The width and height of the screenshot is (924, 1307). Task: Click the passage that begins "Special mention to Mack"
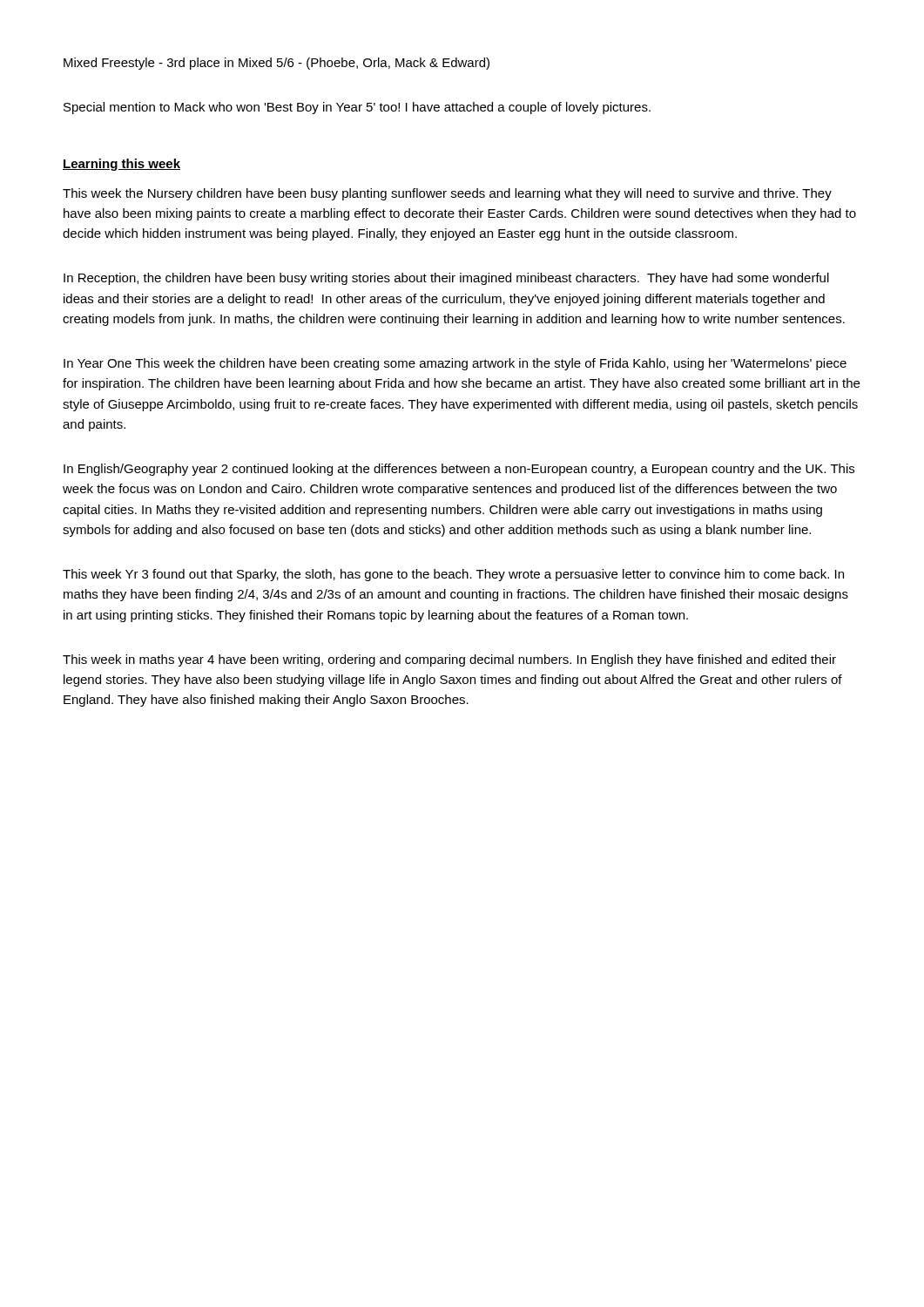tap(357, 107)
